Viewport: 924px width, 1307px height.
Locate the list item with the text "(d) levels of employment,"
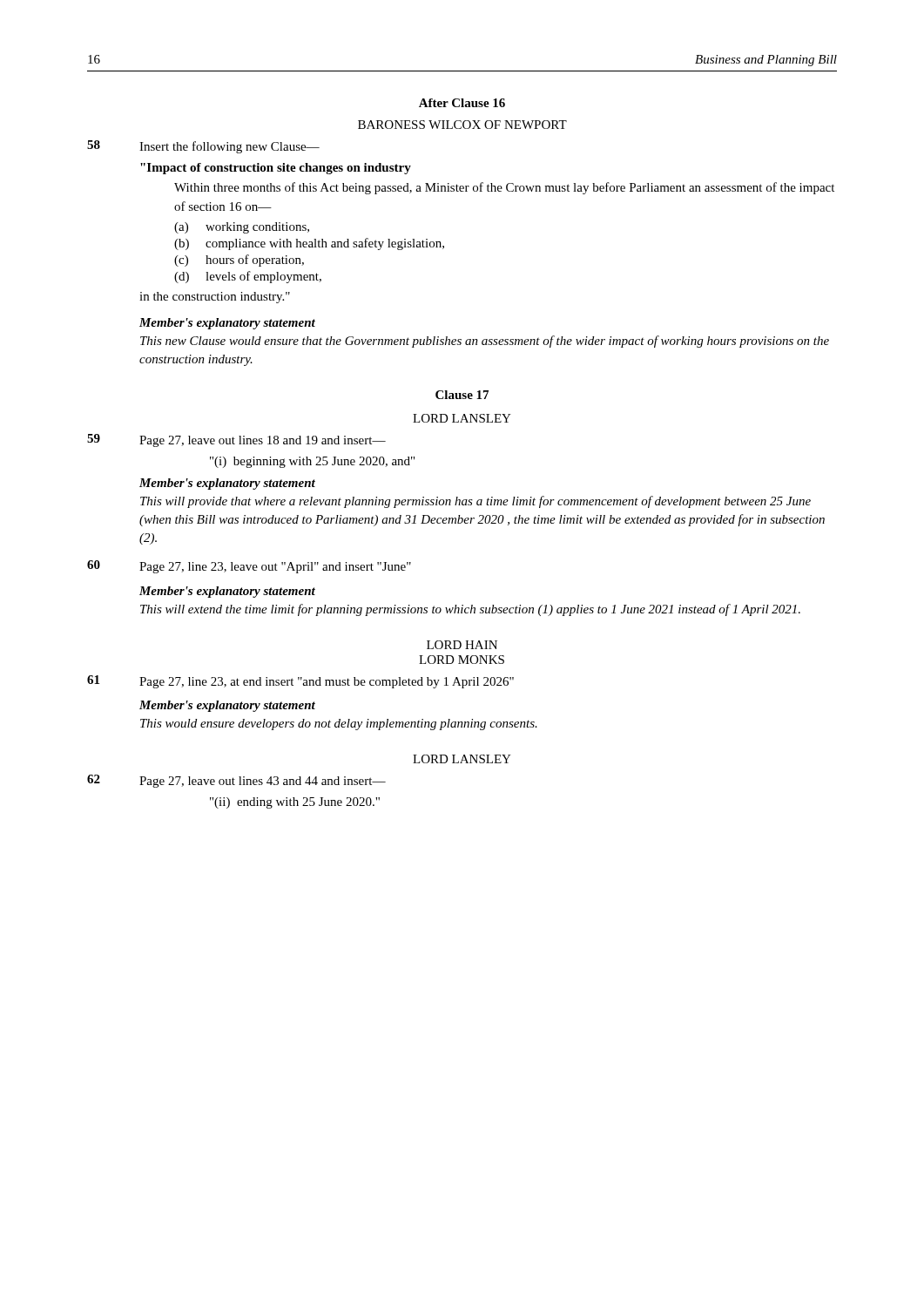[248, 277]
